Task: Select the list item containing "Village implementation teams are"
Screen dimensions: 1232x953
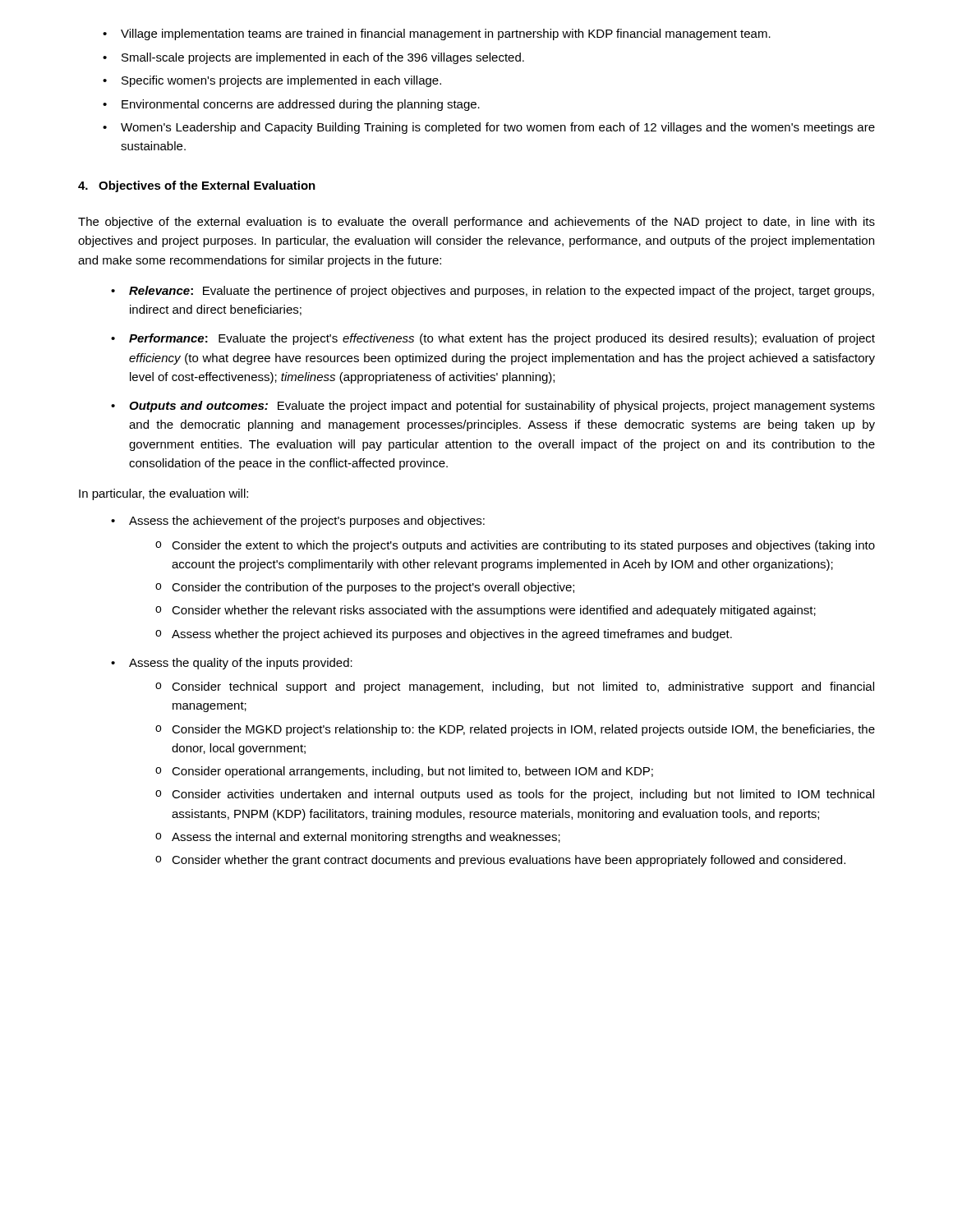Action: (x=437, y=34)
